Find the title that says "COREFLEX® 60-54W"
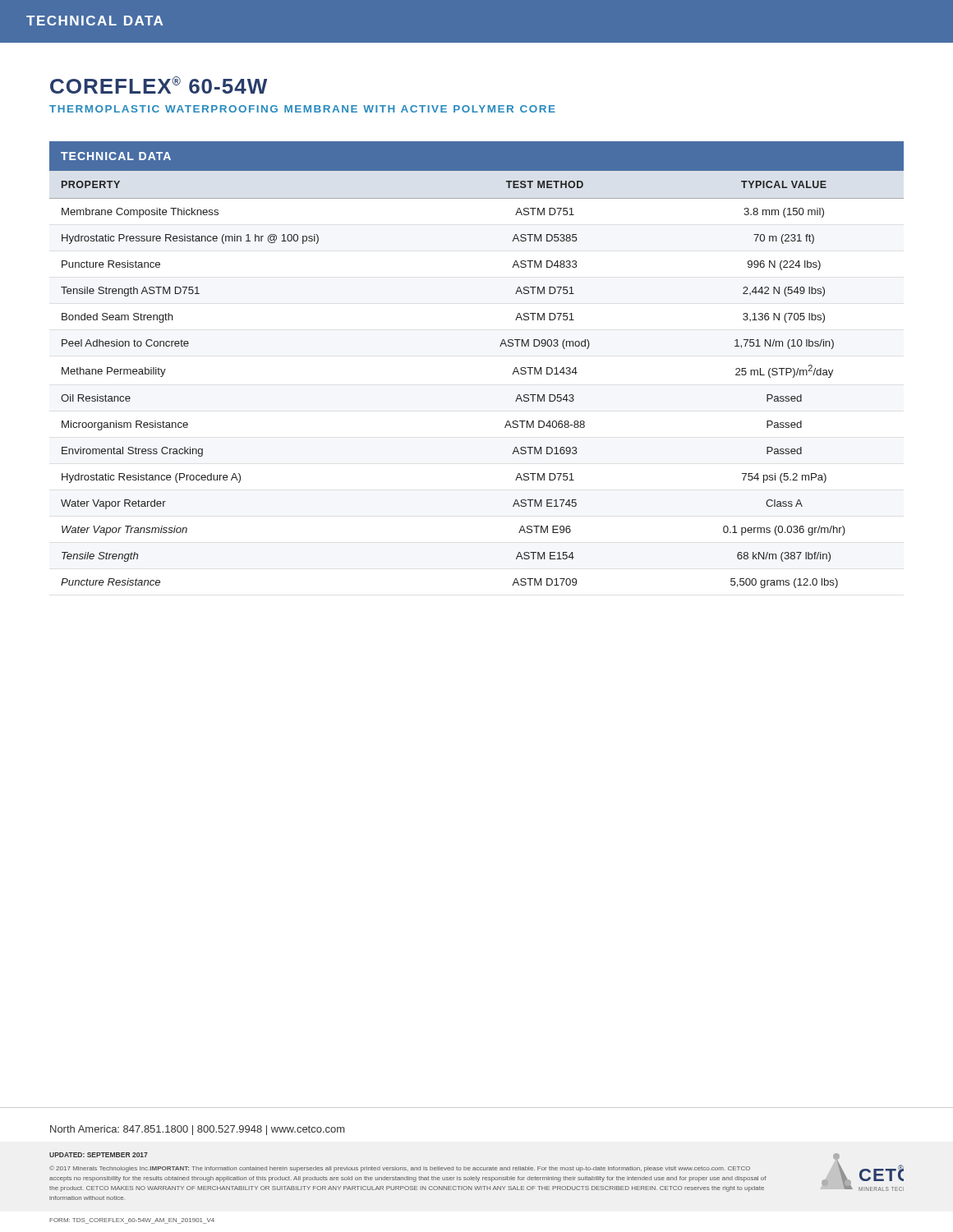Viewport: 953px width, 1232px height. (159, 86)
